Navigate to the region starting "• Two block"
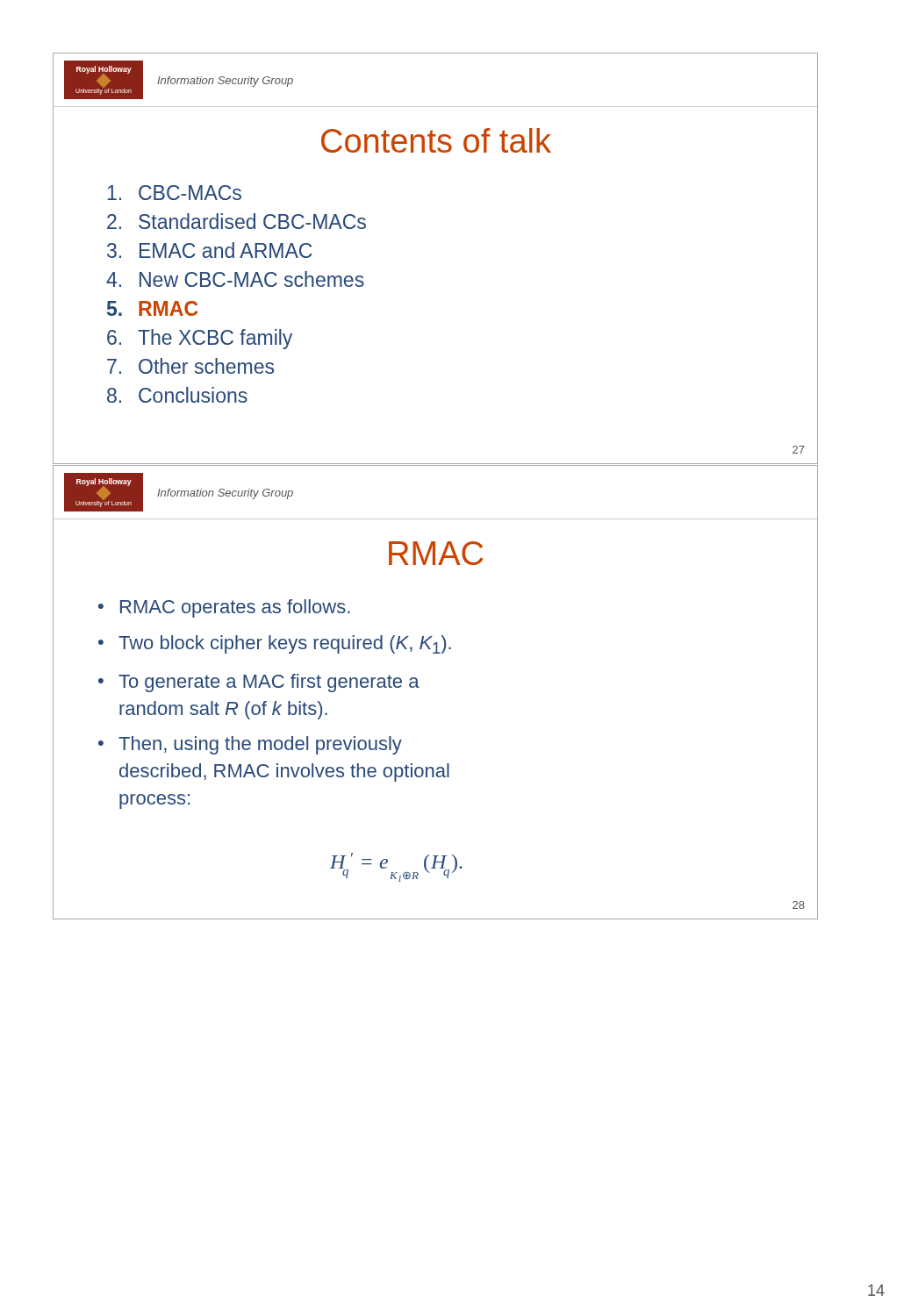Viewport: 911px width, 1316px height. (x=275, y=645)
